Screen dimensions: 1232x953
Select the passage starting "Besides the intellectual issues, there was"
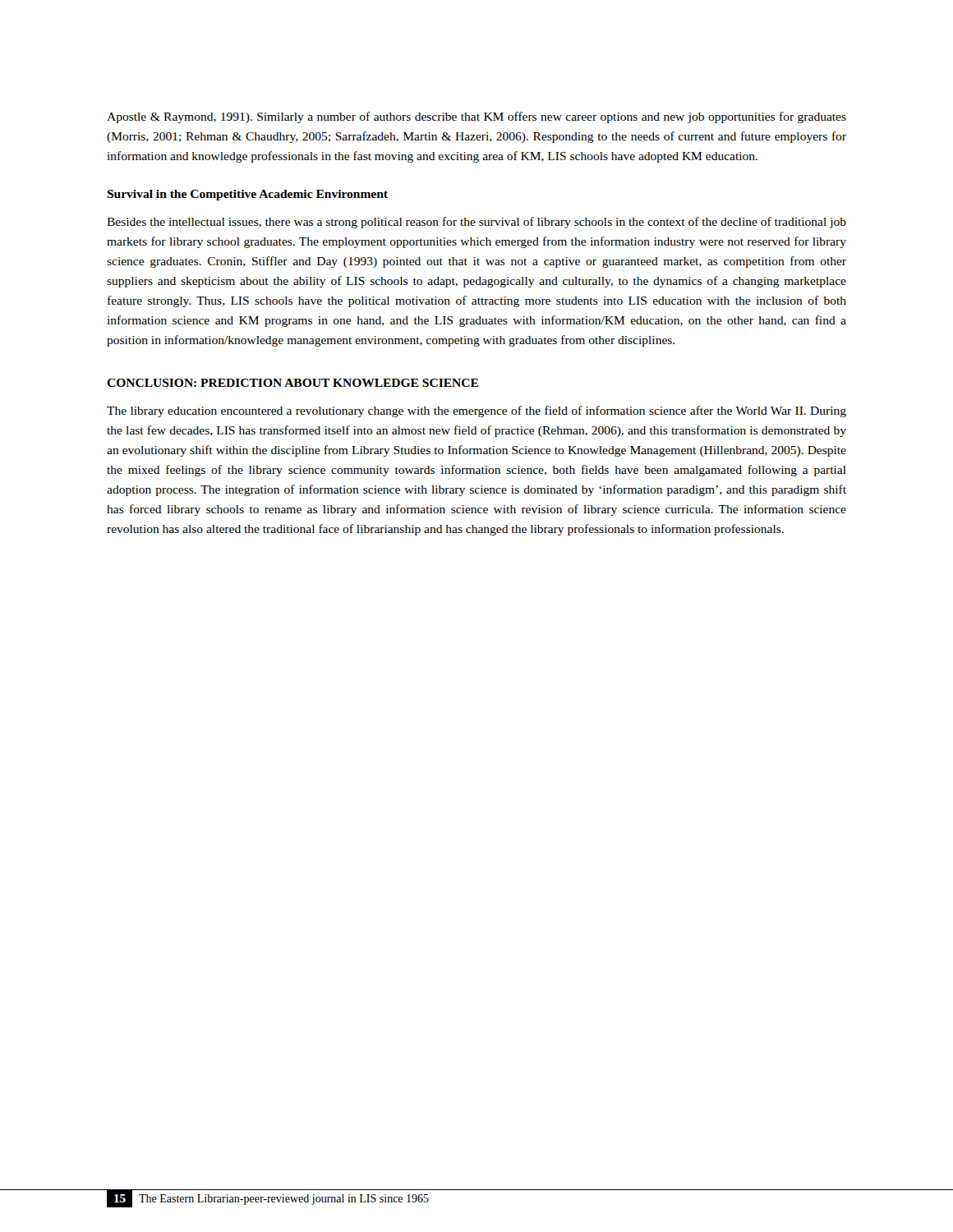[x=476, y=281]
